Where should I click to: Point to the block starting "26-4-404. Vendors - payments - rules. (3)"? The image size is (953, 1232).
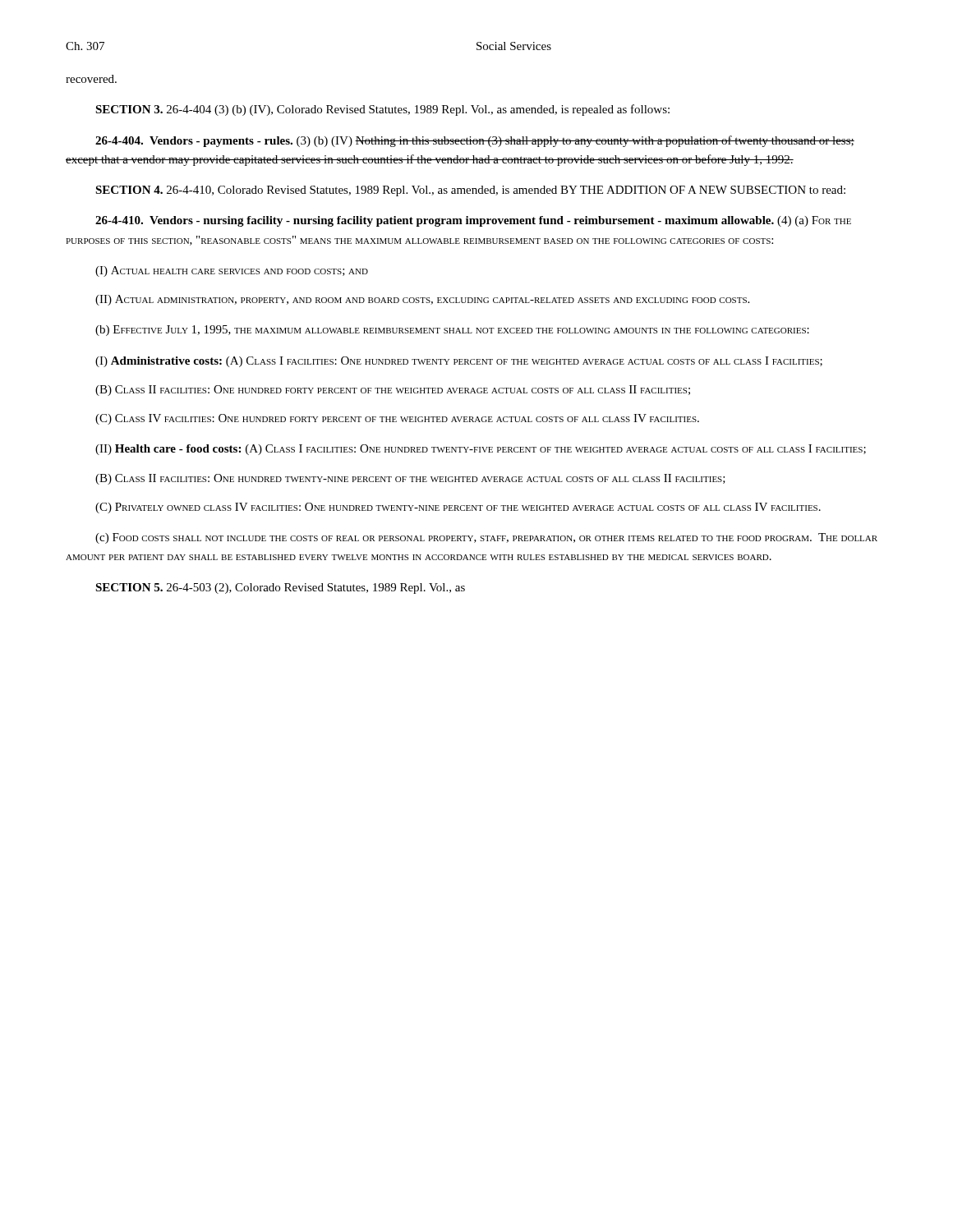point(460,150)
